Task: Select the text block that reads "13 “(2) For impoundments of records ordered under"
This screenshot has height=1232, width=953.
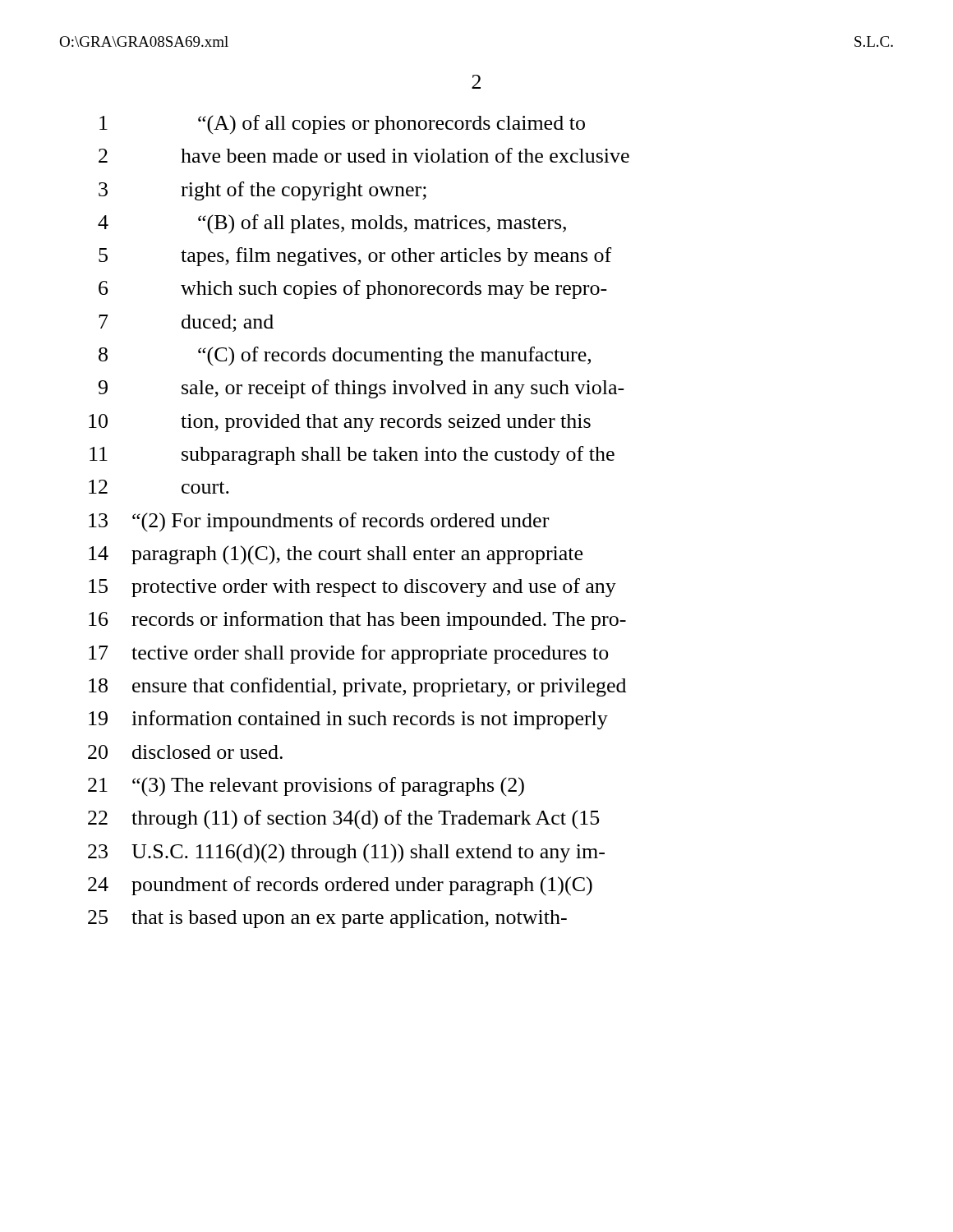Action: coord(476,636)
